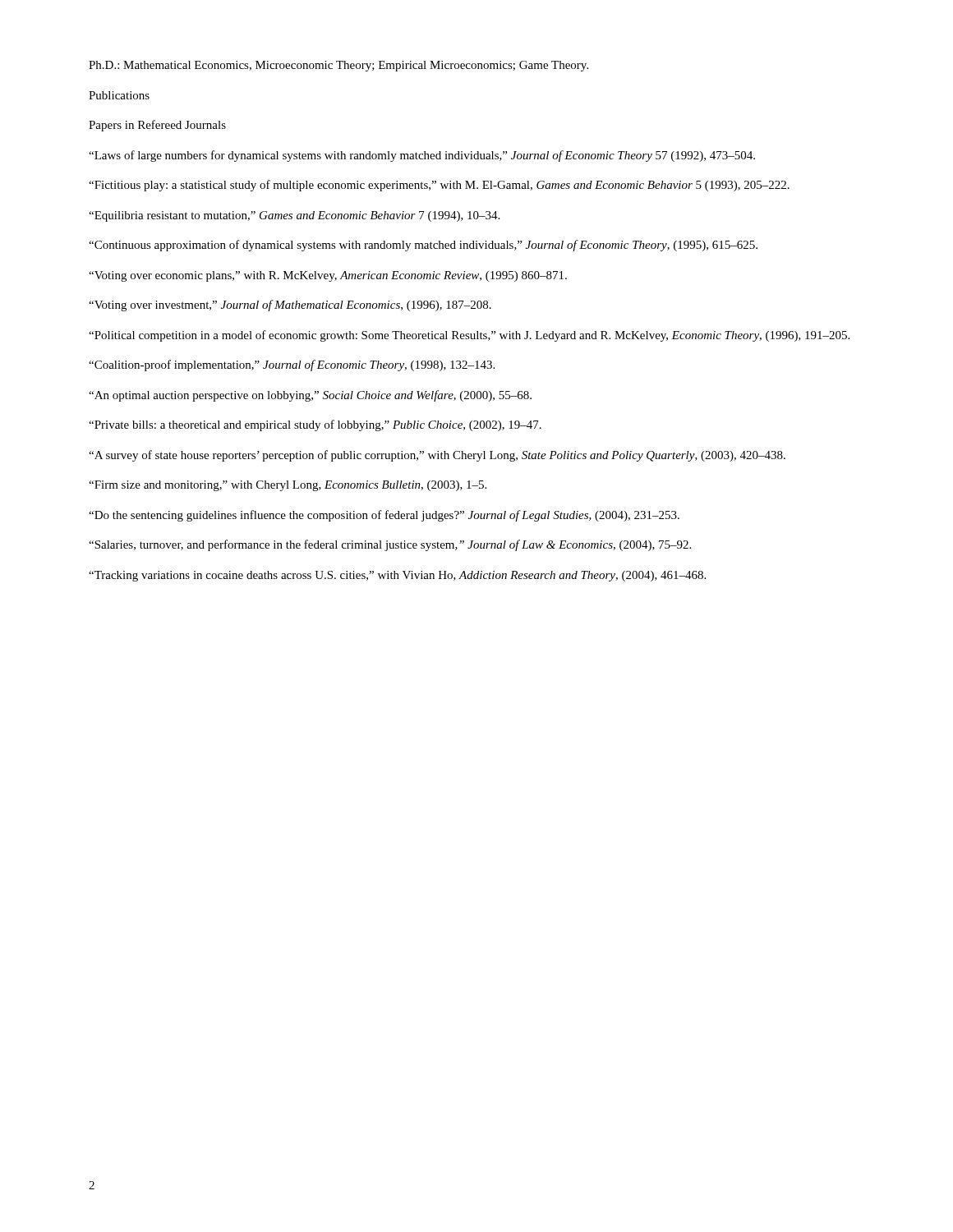The image size is (953, 1232).
Task: Click on the element starting "“Continuous approximation of dynamical systems with"
Action: (x=423, y=245)
